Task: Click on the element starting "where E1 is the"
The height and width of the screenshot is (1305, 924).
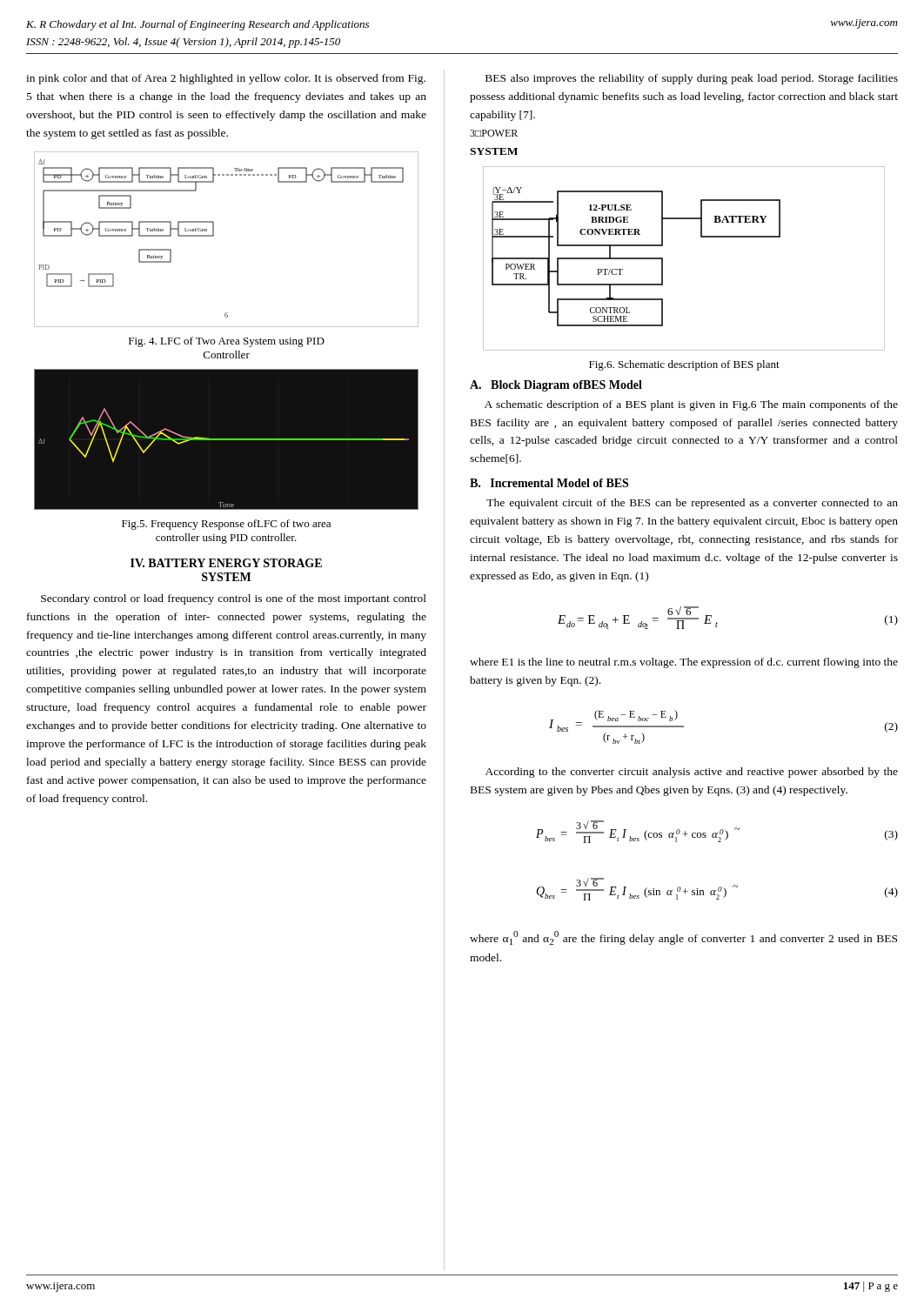Action: coord(684,671)
